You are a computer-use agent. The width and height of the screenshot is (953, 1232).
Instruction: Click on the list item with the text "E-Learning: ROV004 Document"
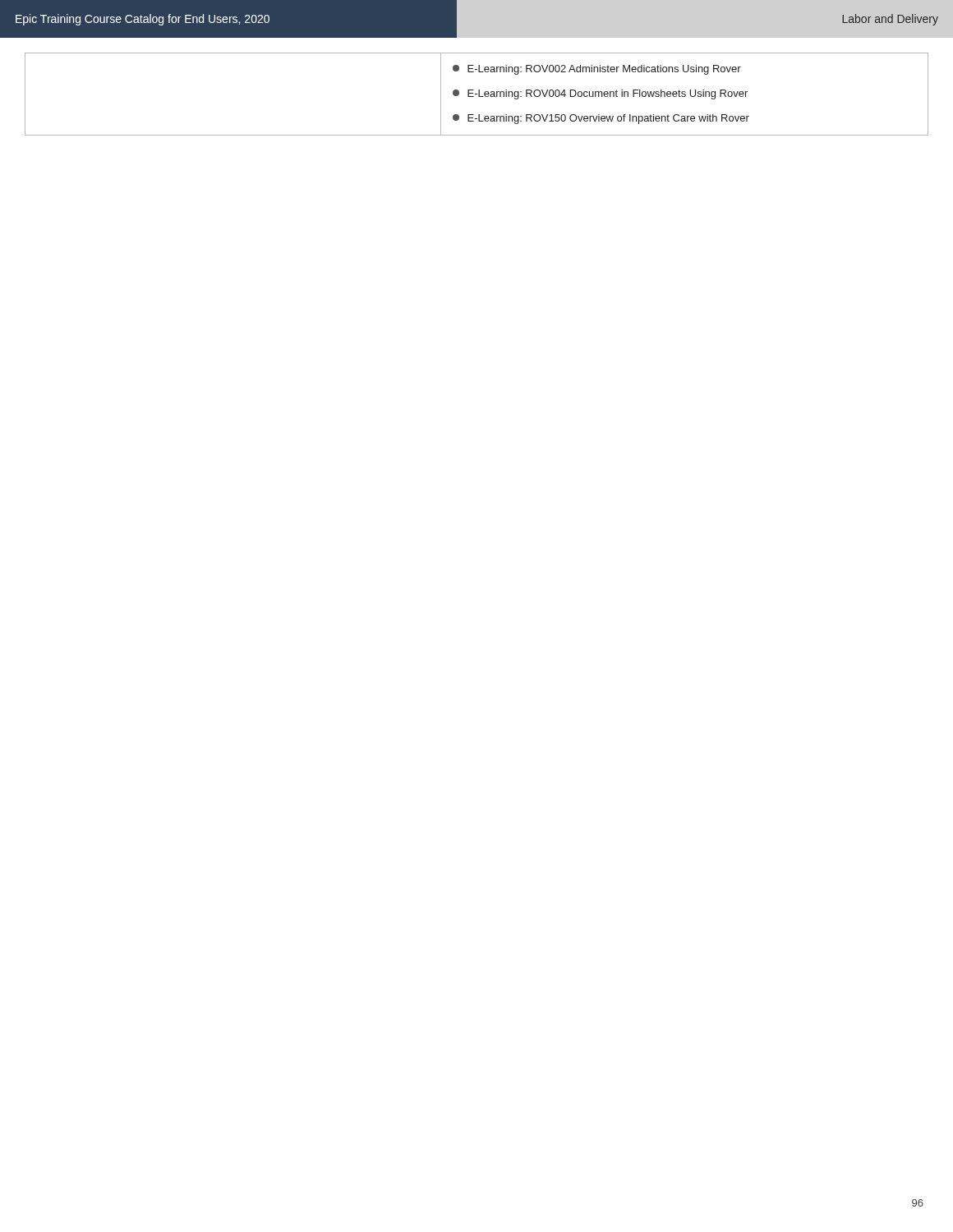pos(600,94)
